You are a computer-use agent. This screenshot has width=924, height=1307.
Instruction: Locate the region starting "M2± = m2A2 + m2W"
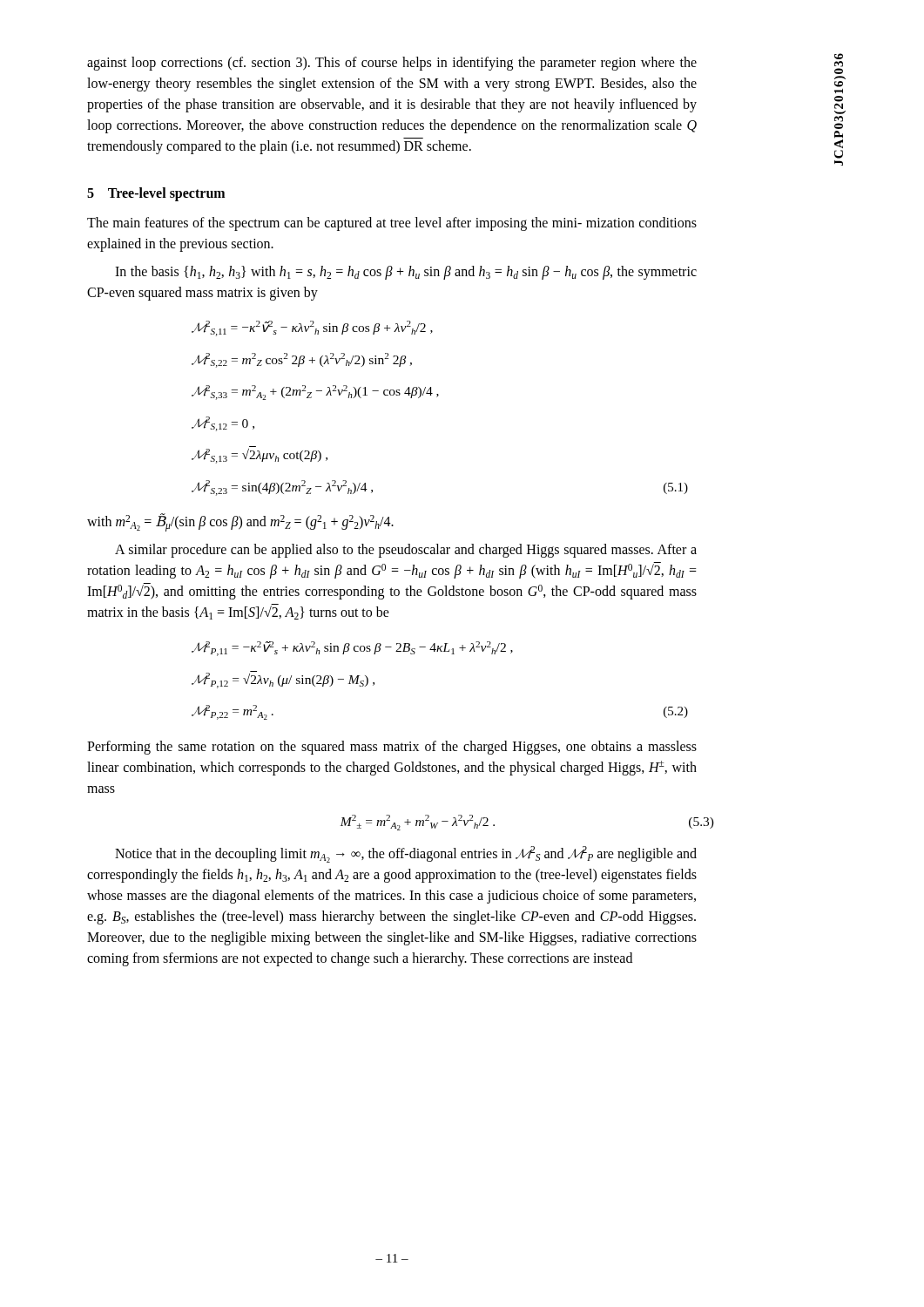[418, 821]
